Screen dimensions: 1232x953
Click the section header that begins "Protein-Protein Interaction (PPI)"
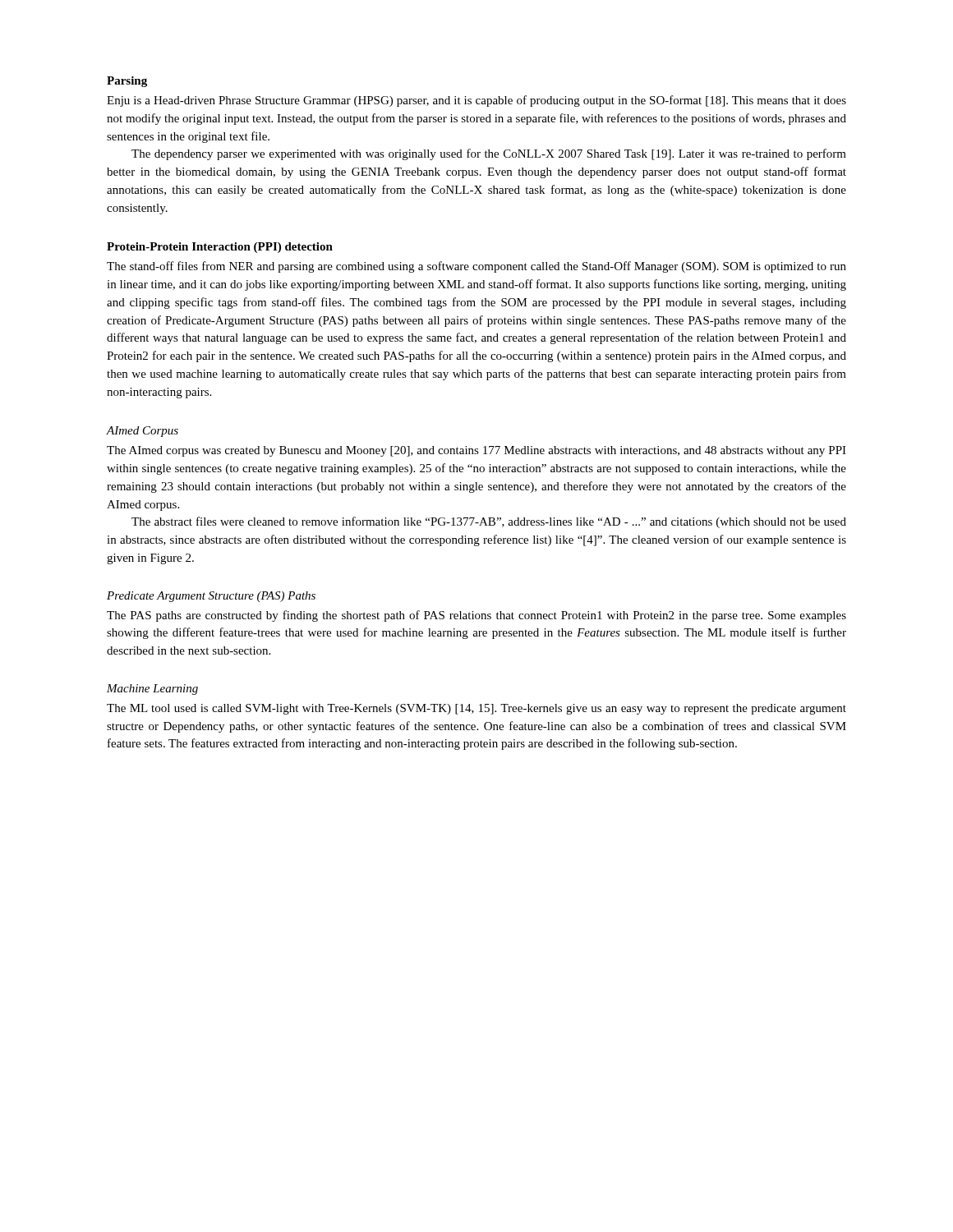(220, 247)
